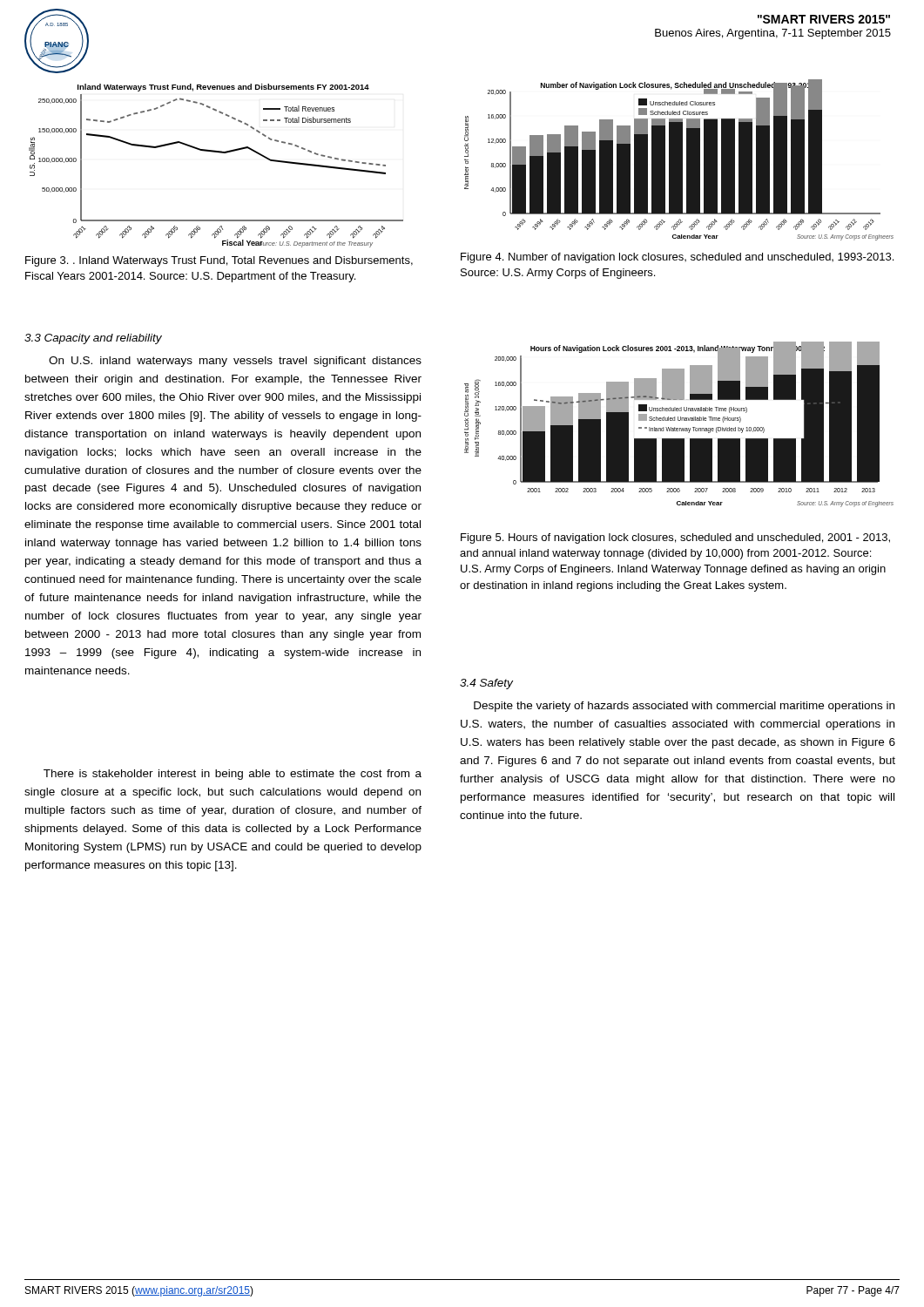Locate the text block starting "3.4 Safety"

click(486, 683)
